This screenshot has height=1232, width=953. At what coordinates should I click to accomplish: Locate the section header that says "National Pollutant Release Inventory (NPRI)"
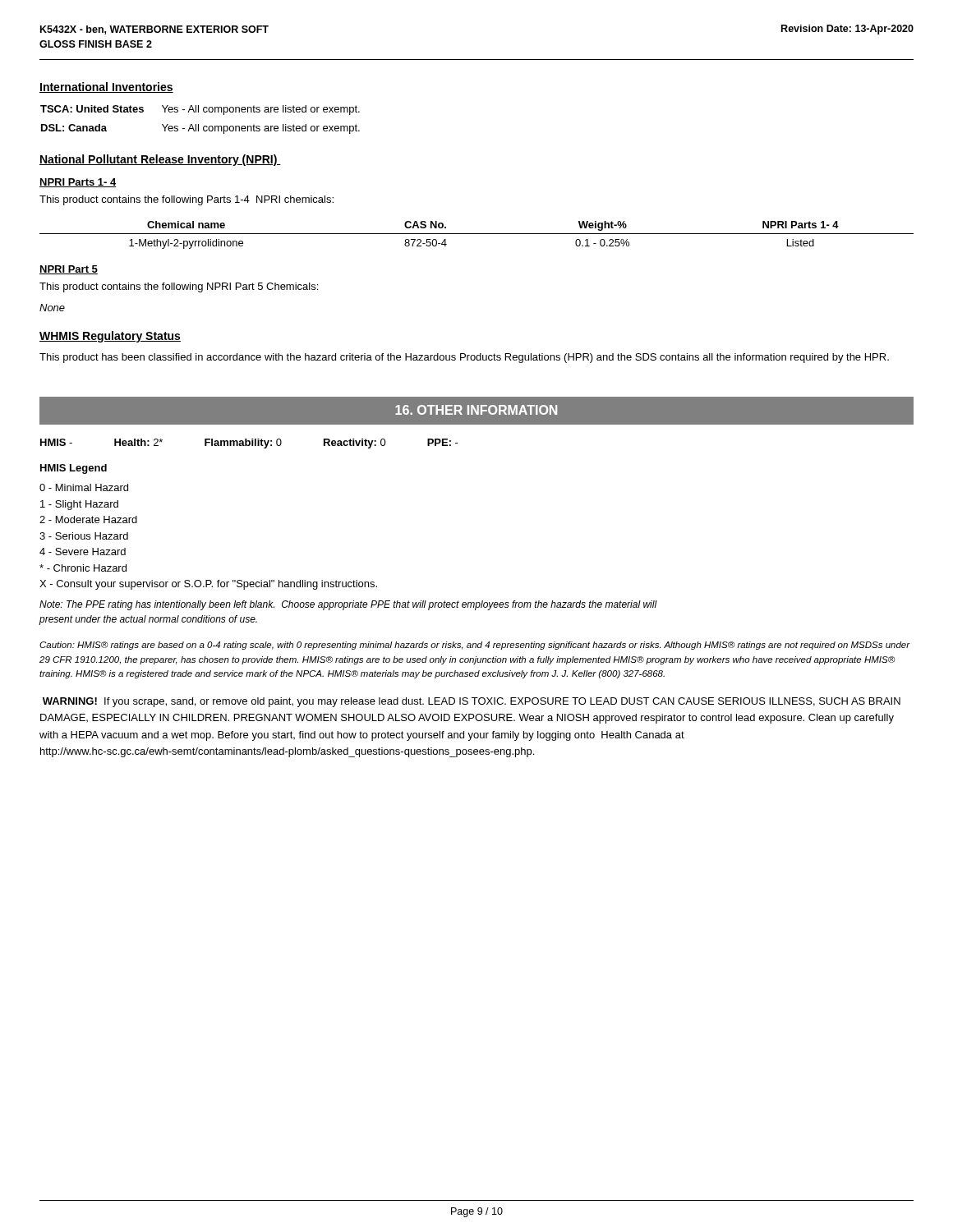click(x=160, y=159)
